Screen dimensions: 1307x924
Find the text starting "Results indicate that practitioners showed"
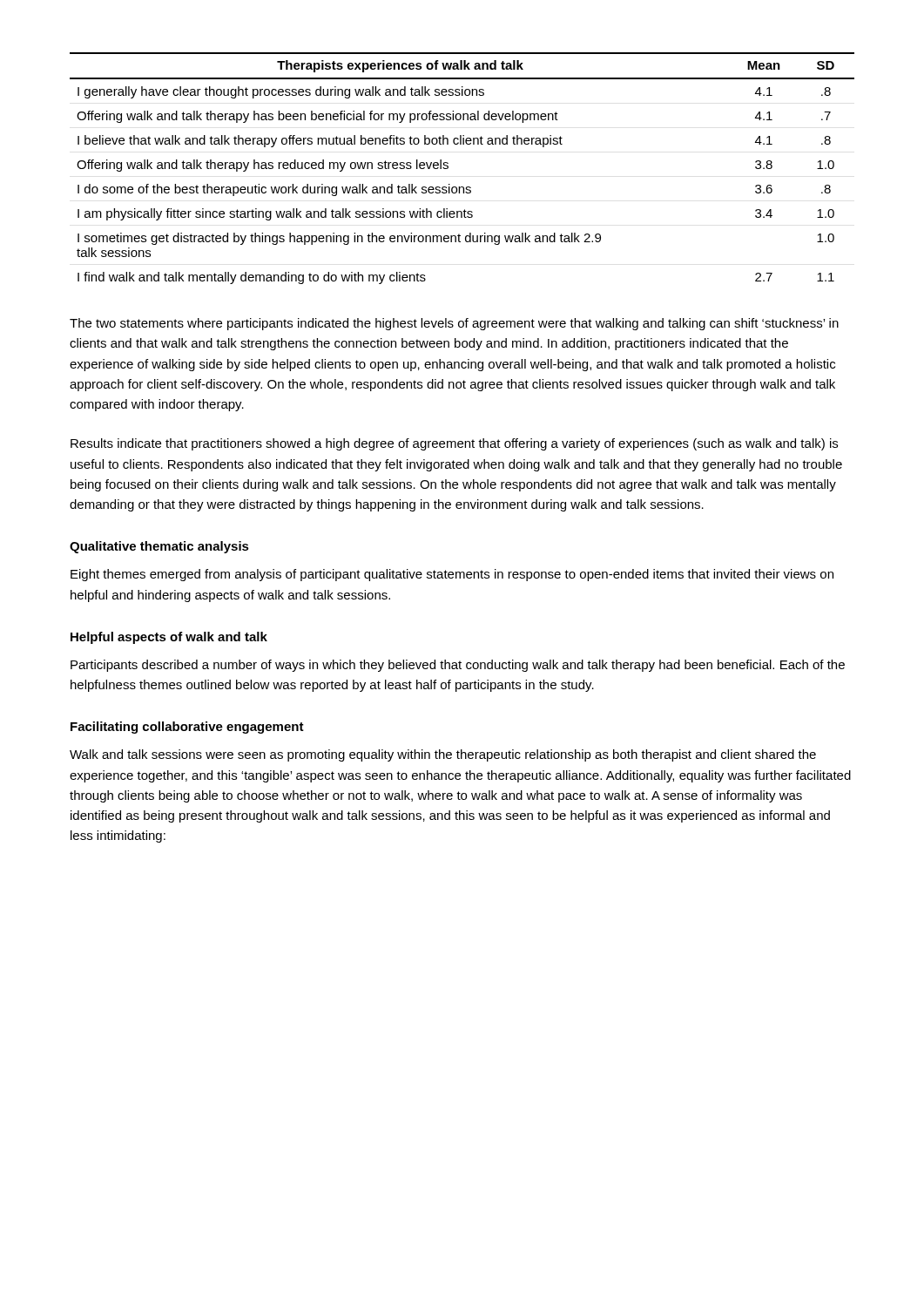click(456, 474)
